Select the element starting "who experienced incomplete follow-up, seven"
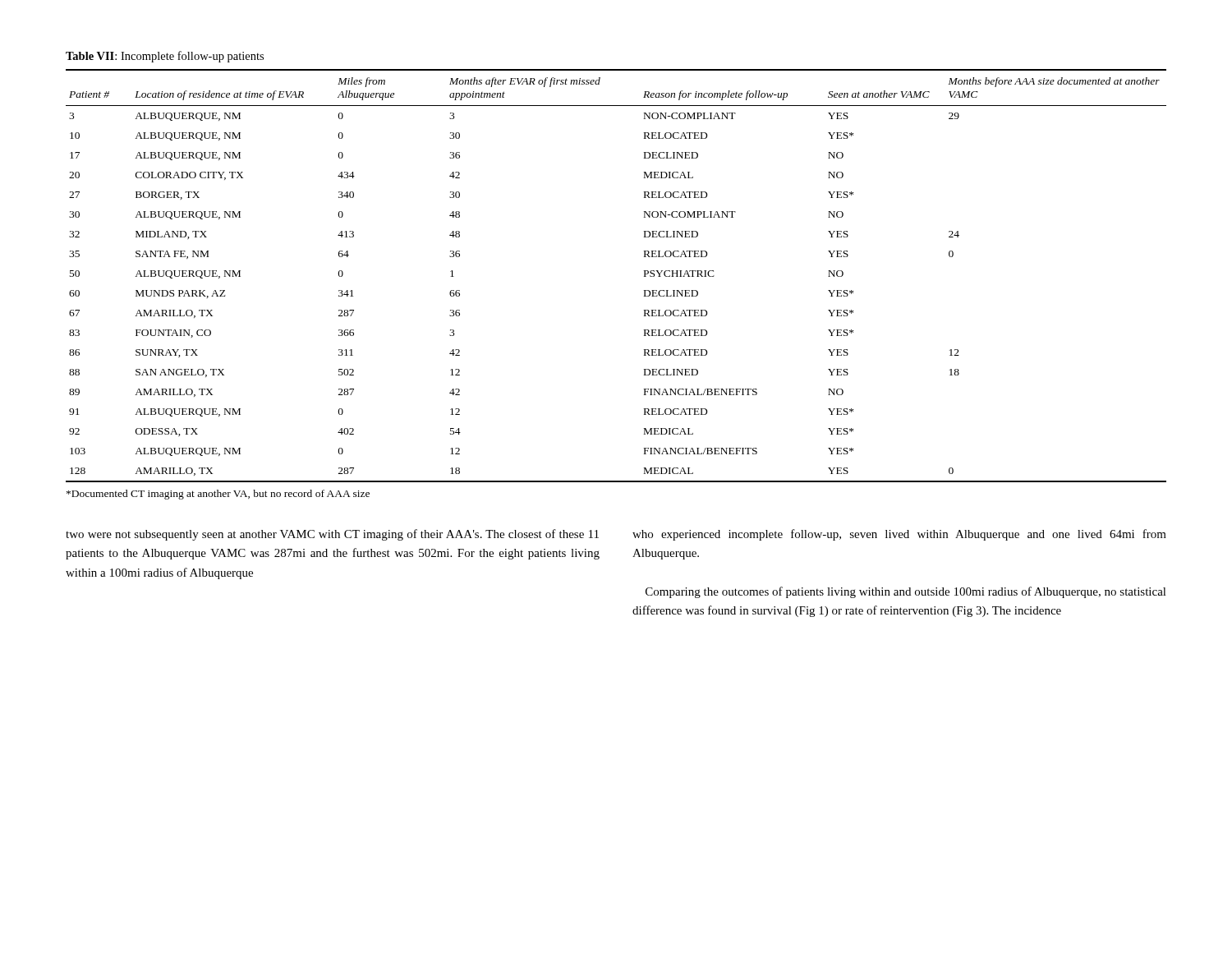 point(899,535)
